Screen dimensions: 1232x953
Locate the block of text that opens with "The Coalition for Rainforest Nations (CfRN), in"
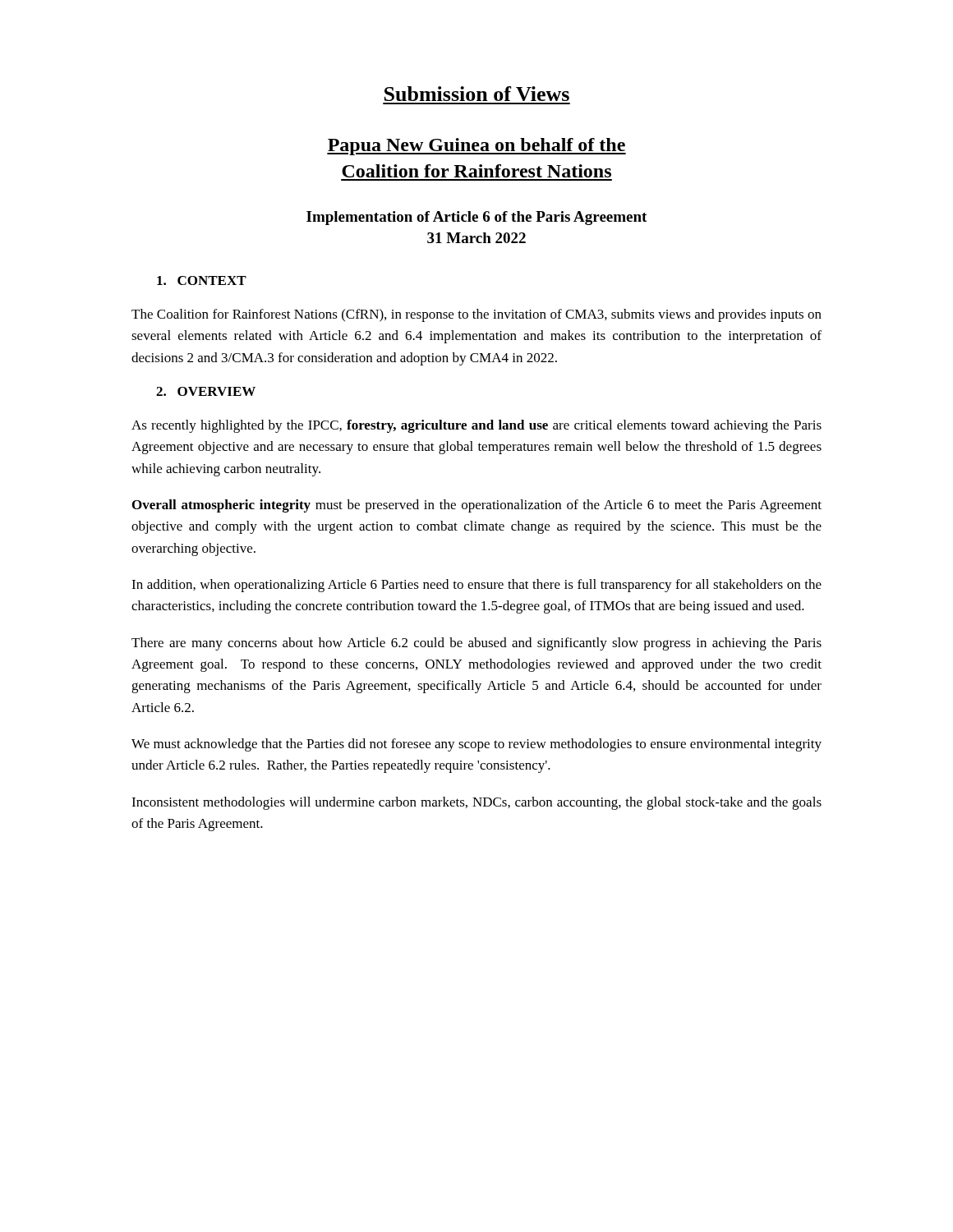tap(476, 336)
